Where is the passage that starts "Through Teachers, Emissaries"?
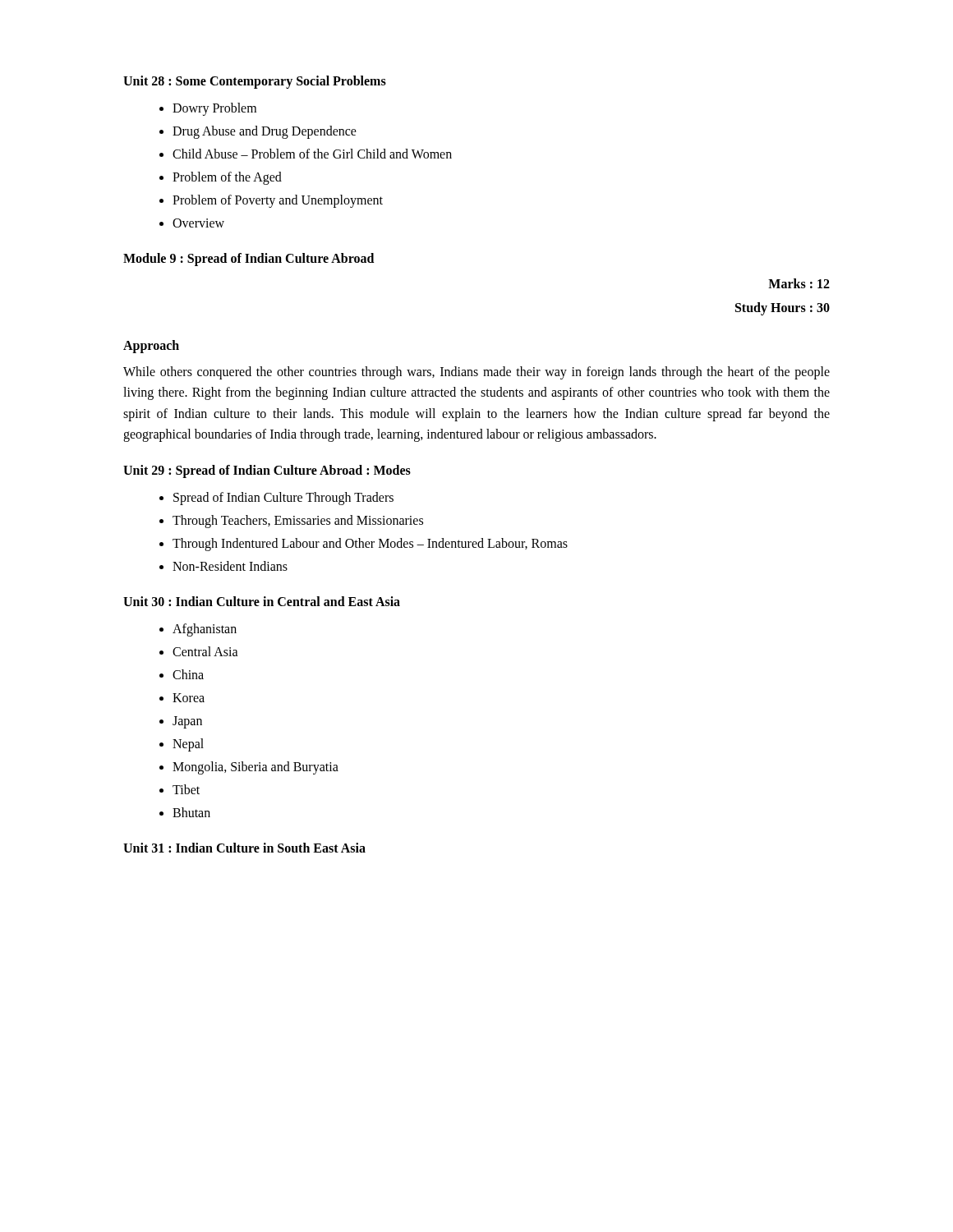This screenshot has height=1232, width=953. (x=298, y=522)
